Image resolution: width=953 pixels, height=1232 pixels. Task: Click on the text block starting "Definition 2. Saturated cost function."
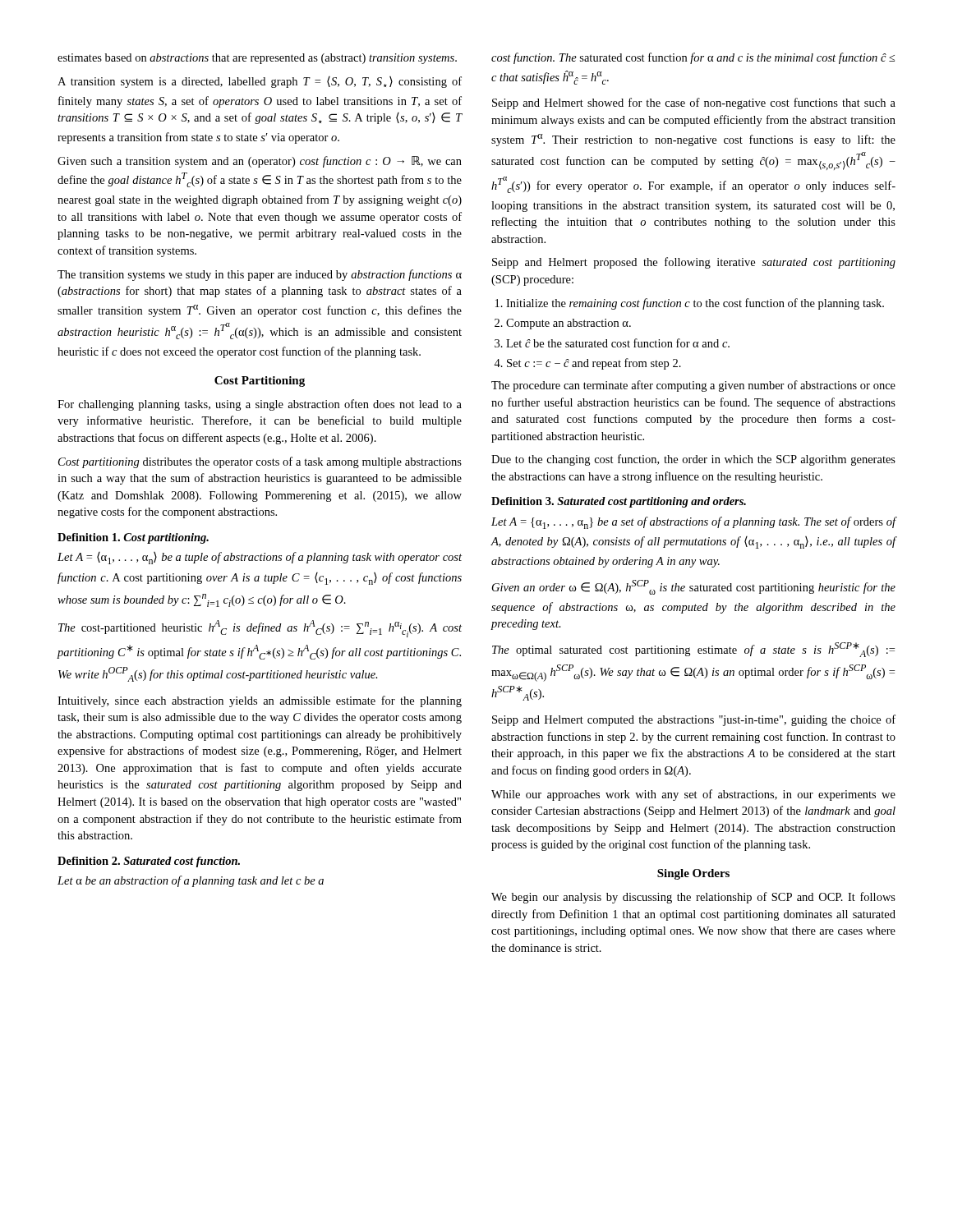149,862
